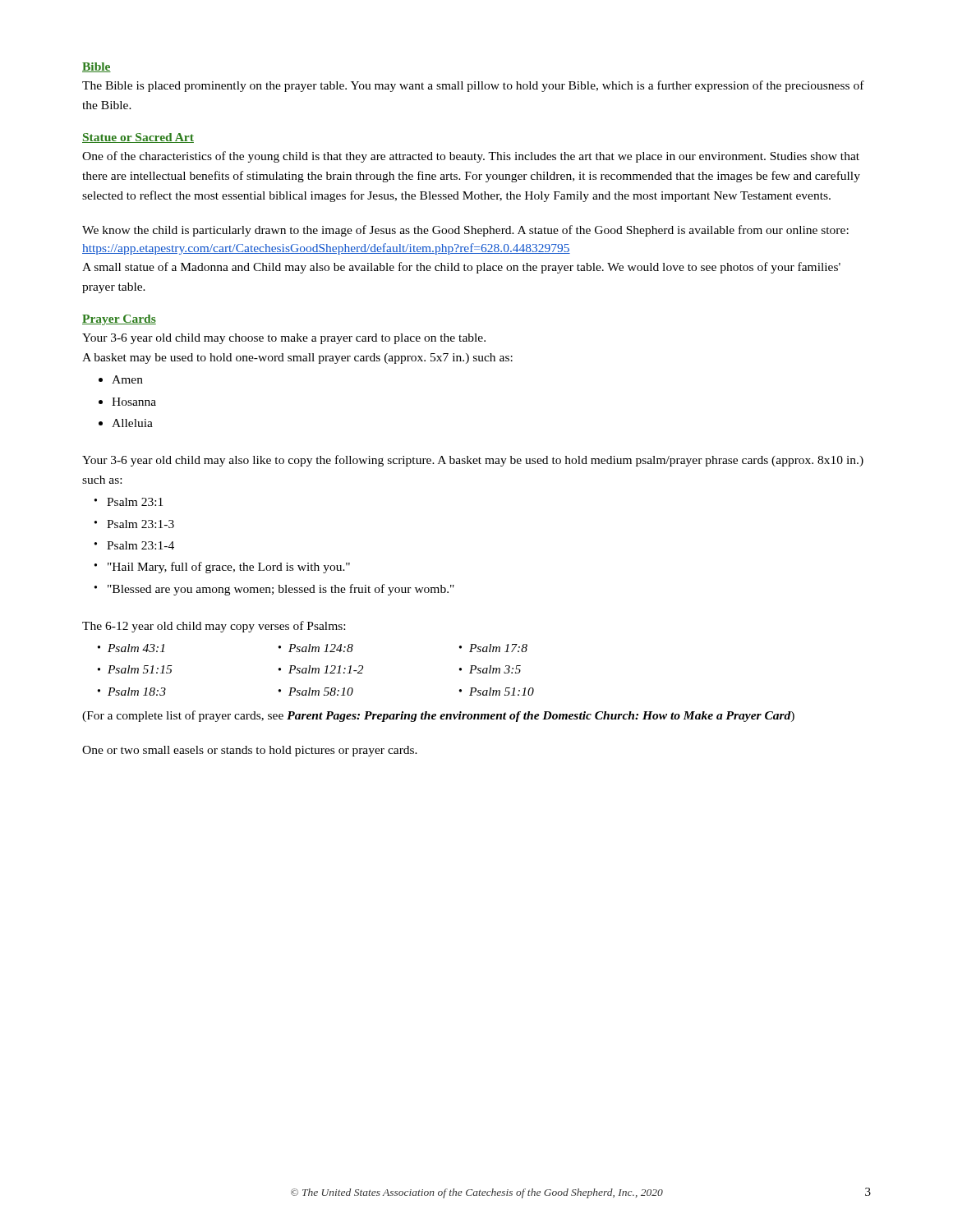Click the passage that begins "The 6-12 year old child may copy verses"

214,625
